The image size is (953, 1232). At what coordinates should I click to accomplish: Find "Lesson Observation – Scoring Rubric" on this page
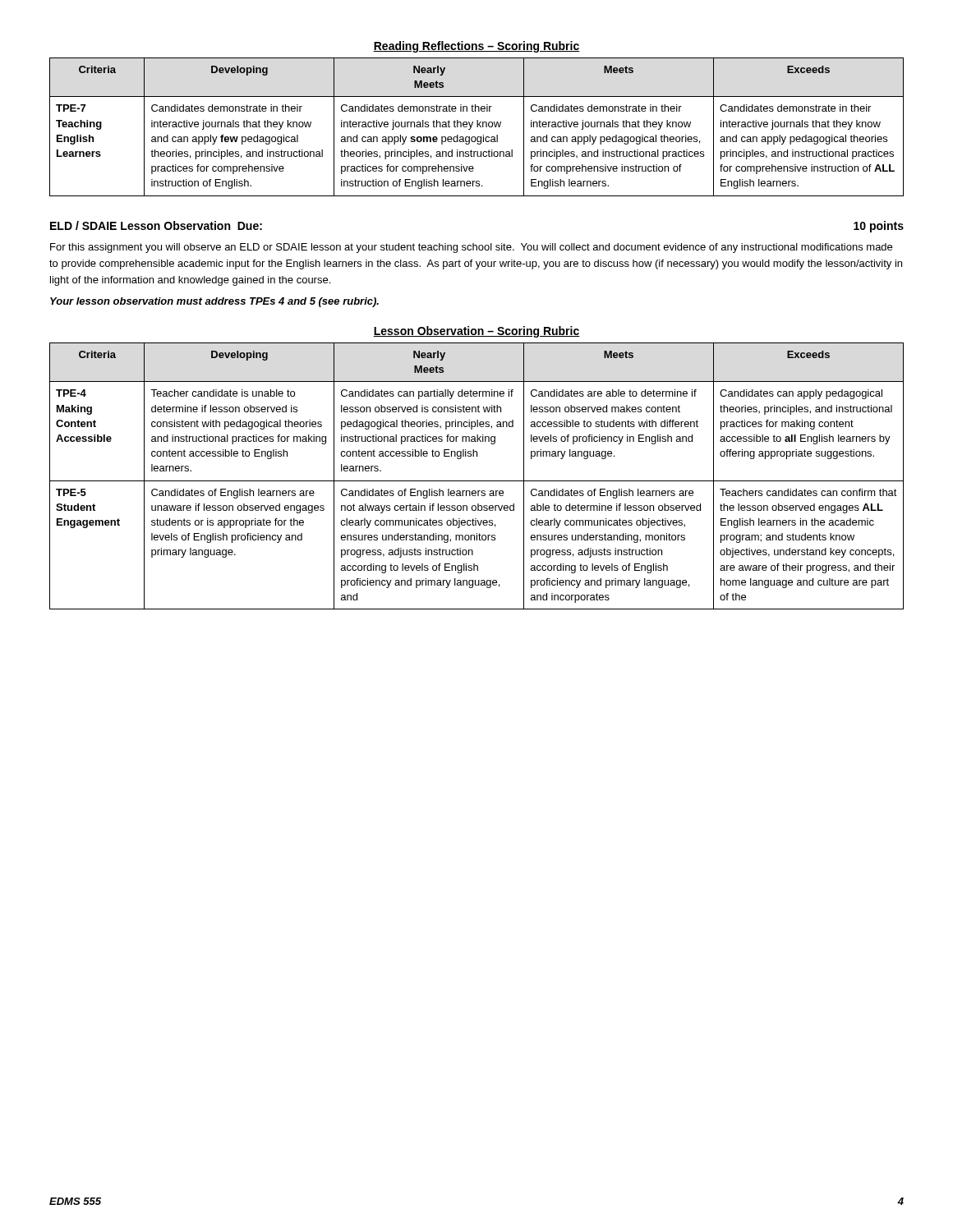(x=476, y=331)
